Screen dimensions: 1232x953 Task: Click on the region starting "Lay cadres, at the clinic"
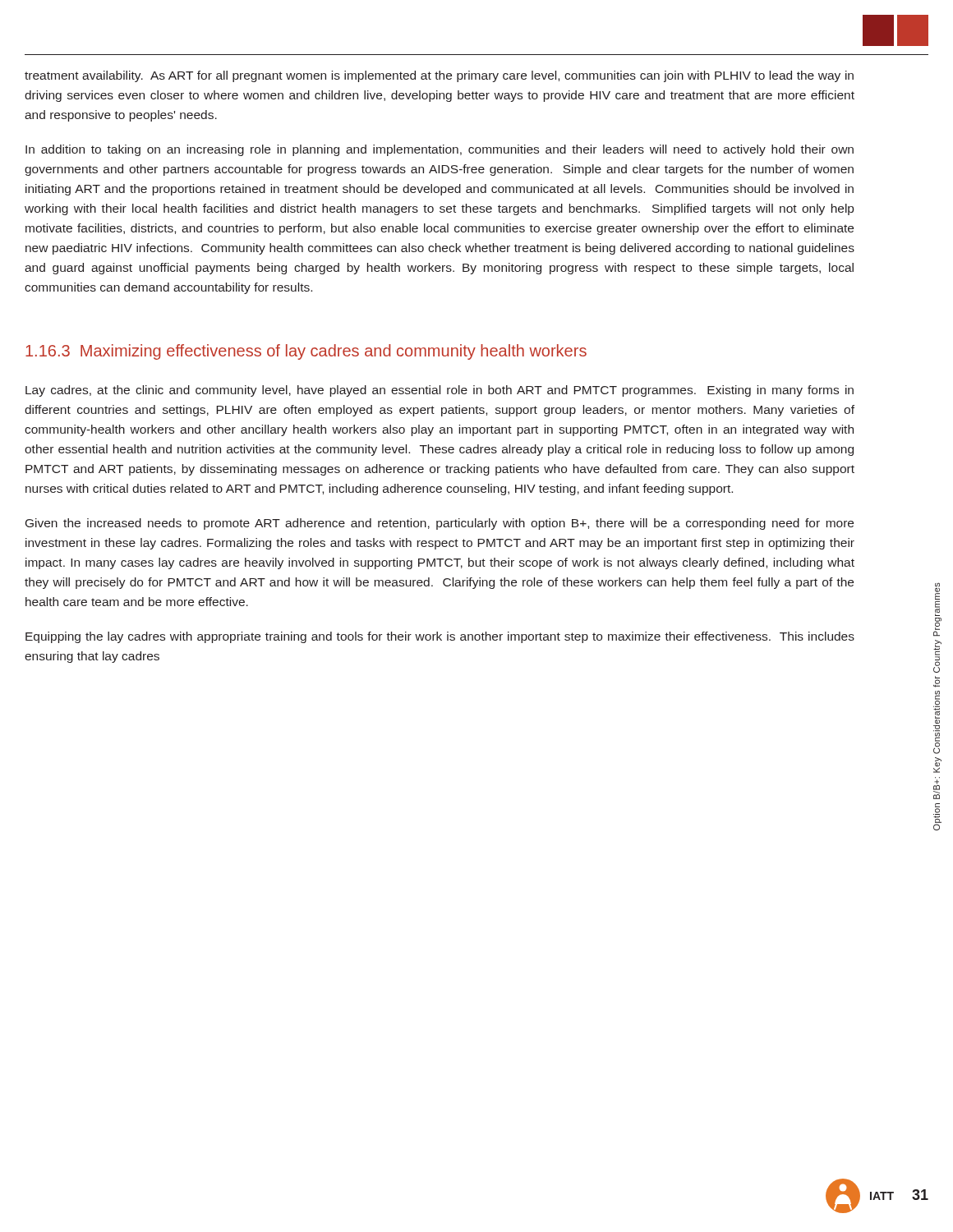pyautogui.click(x=440, y=439)
